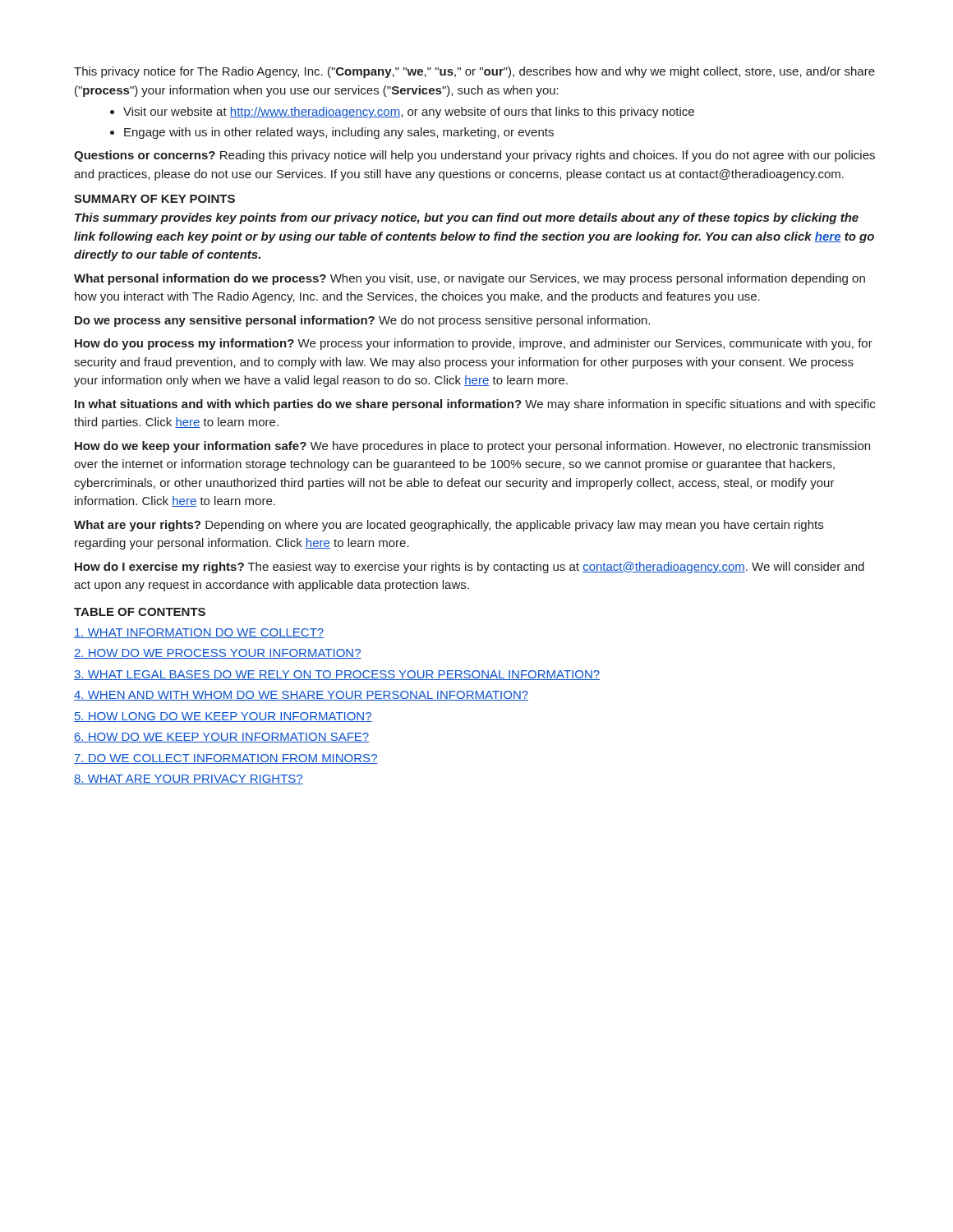Image resolution: width=953 pixels, height=1232 pixels.
Task: Locate the text block starting "TABLE OF CONTENTS"
Action: 140,611
